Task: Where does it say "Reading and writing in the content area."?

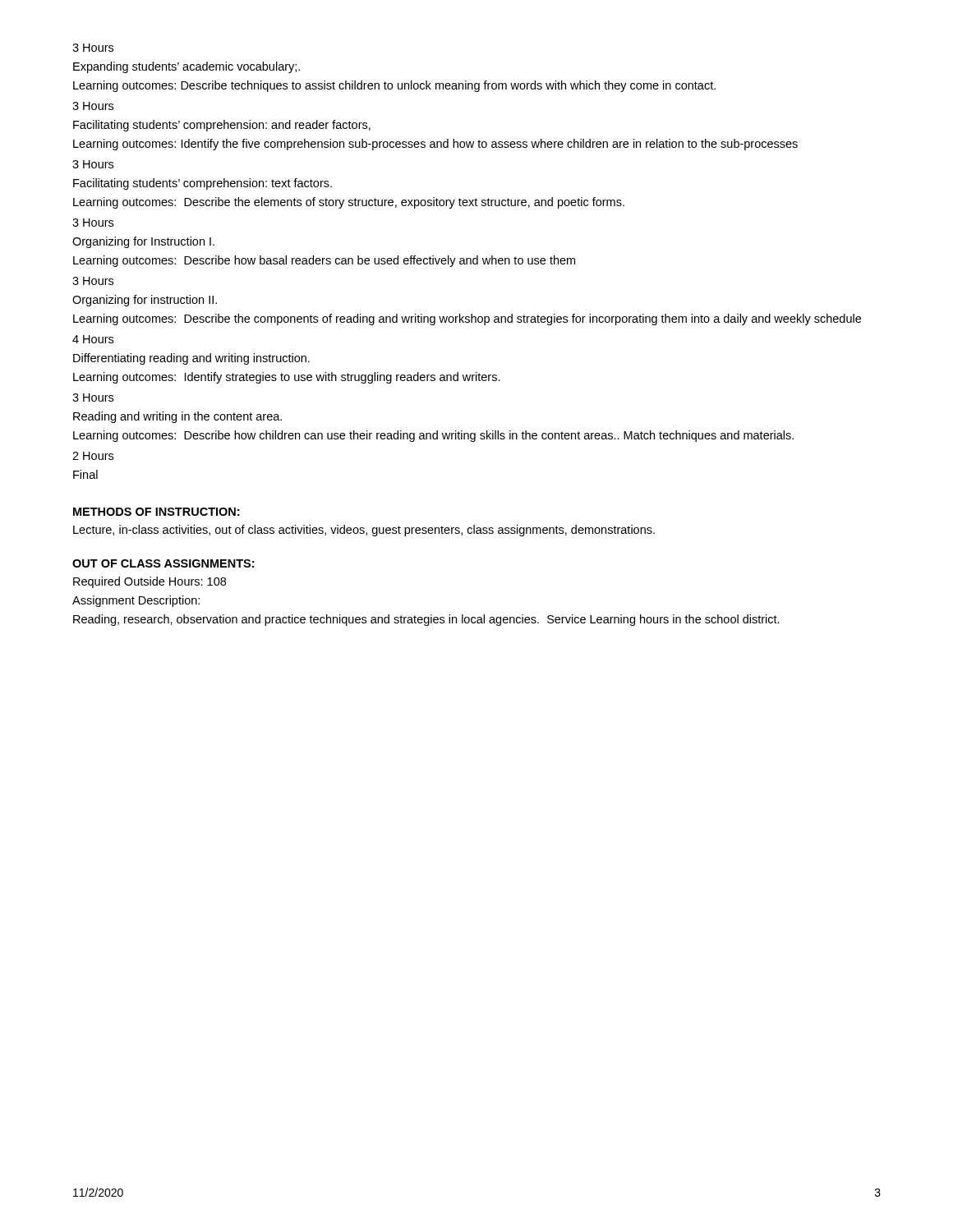Action: click(177, 417)
